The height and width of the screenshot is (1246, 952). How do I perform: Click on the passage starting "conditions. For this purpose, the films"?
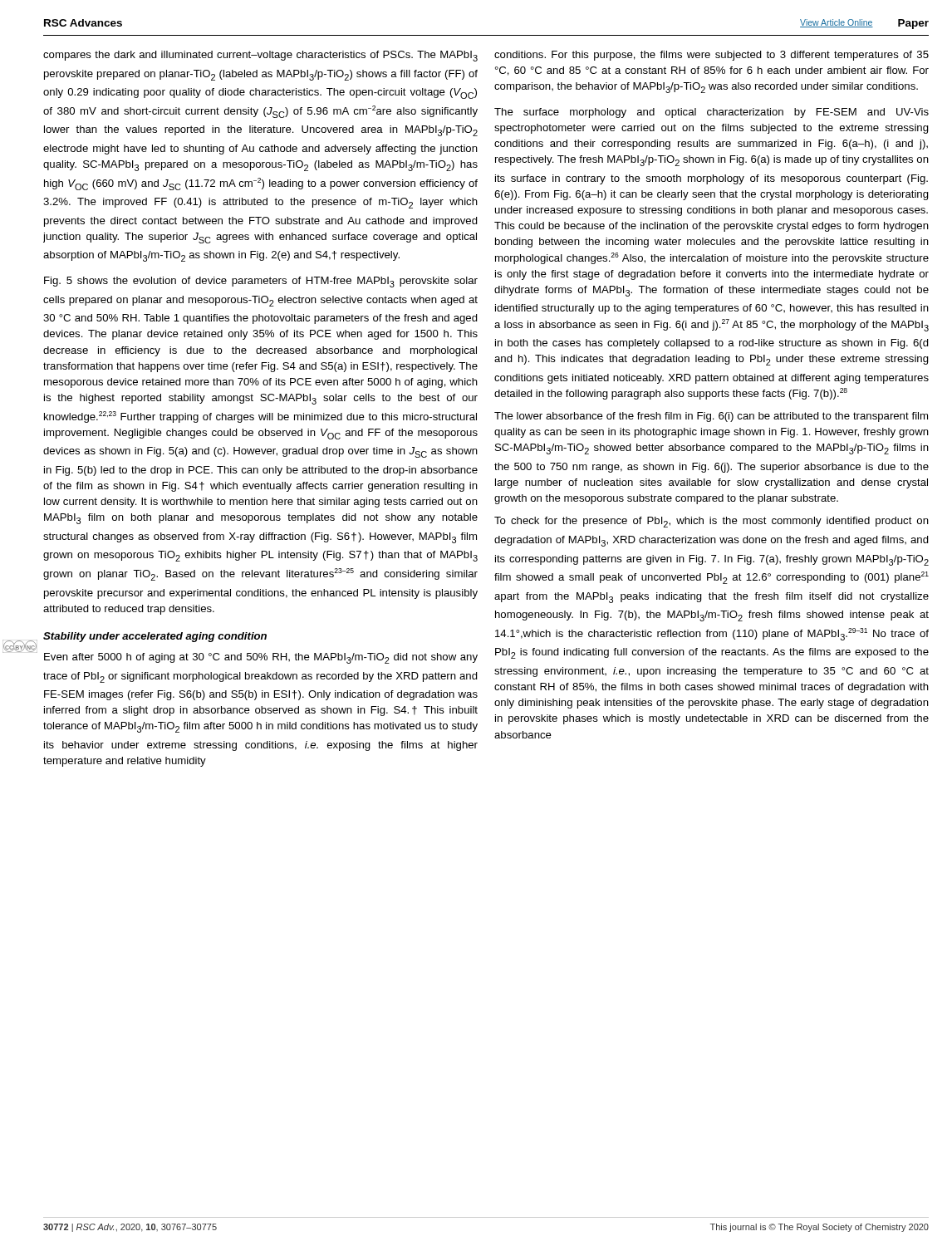[712, 72]
